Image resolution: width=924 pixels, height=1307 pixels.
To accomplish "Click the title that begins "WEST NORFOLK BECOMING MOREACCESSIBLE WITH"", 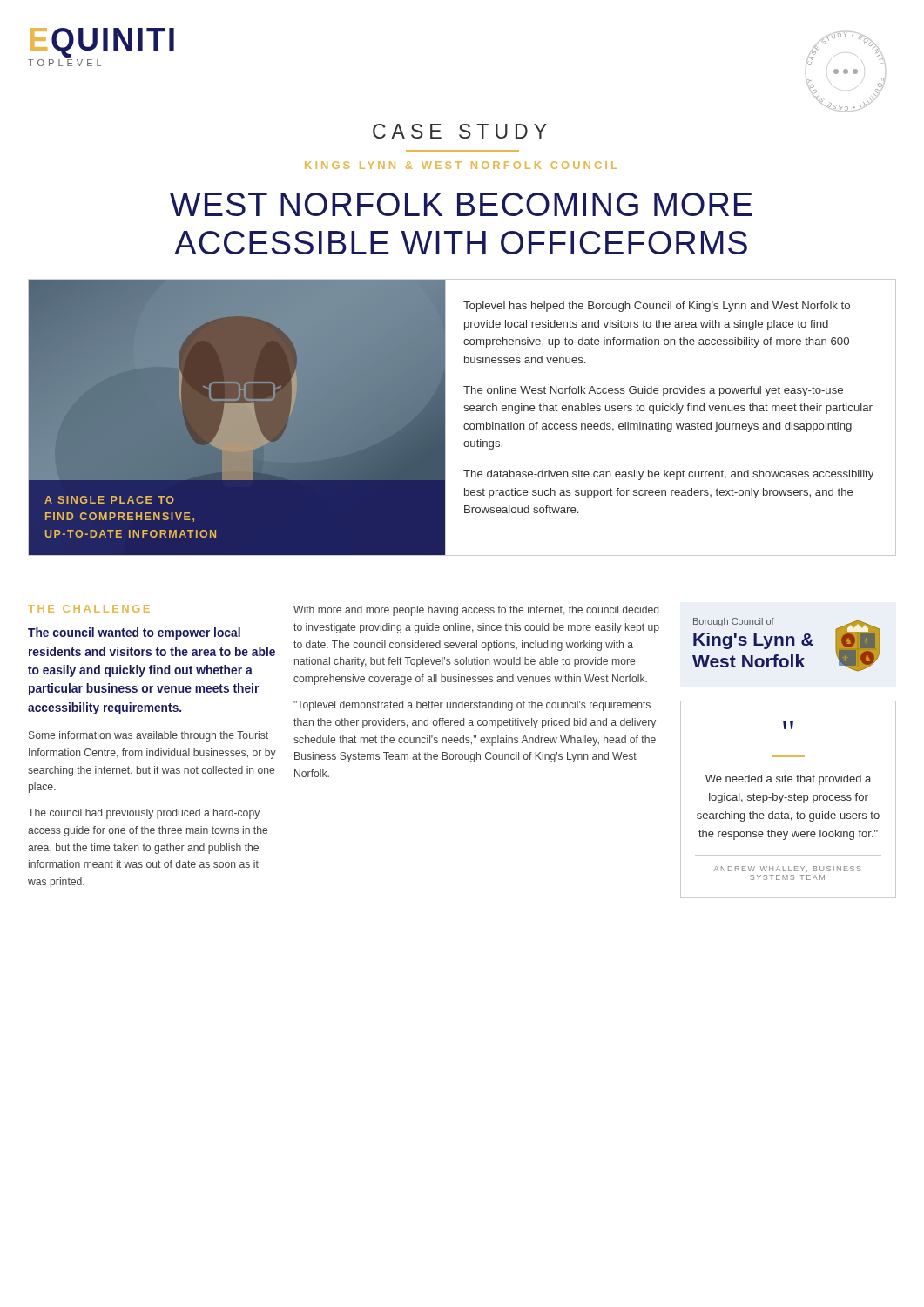I will [462, 224].
